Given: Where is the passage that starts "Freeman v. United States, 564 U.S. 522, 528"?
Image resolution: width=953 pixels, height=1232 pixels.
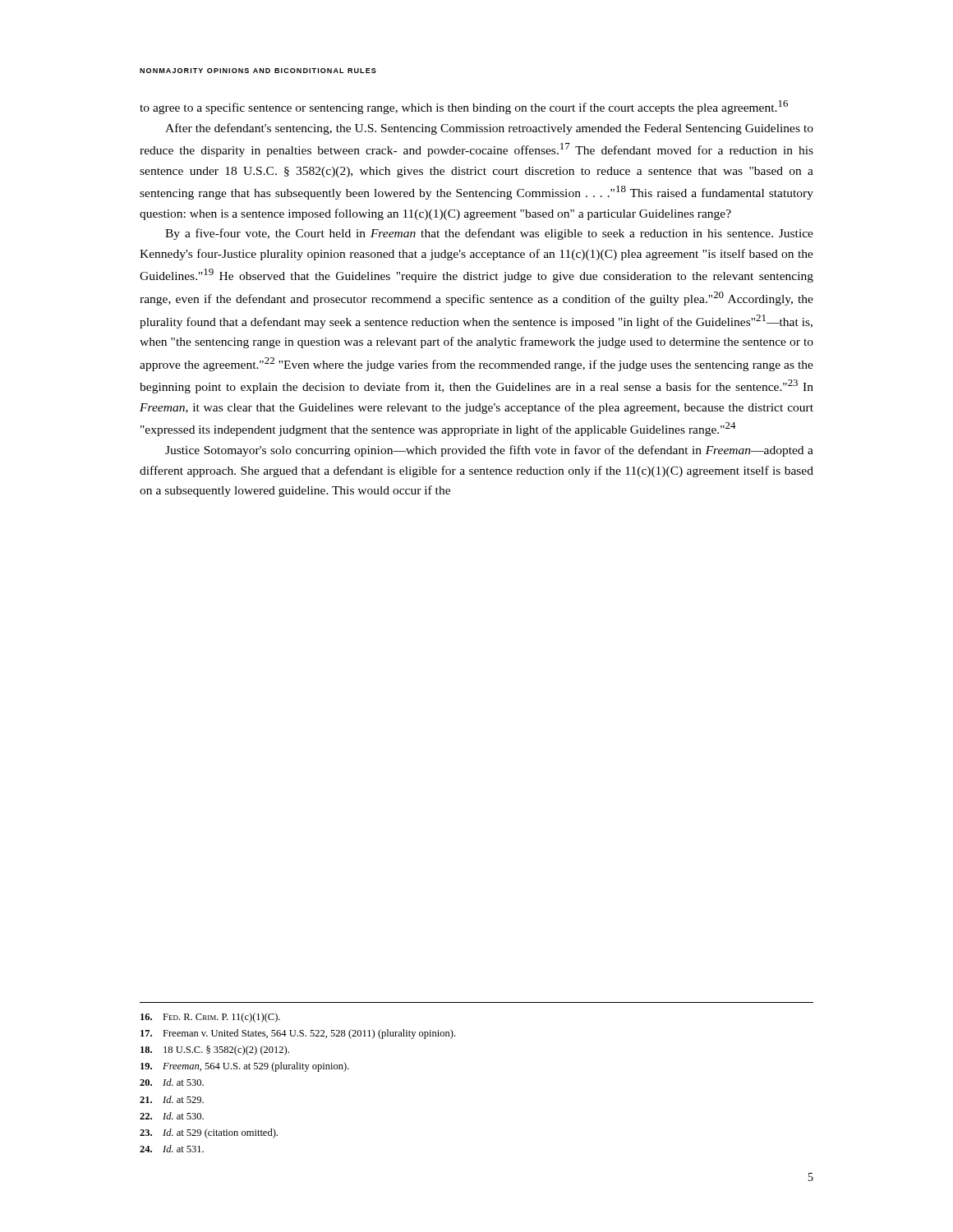Looking at the screenshot, I should coord(298,1034).
